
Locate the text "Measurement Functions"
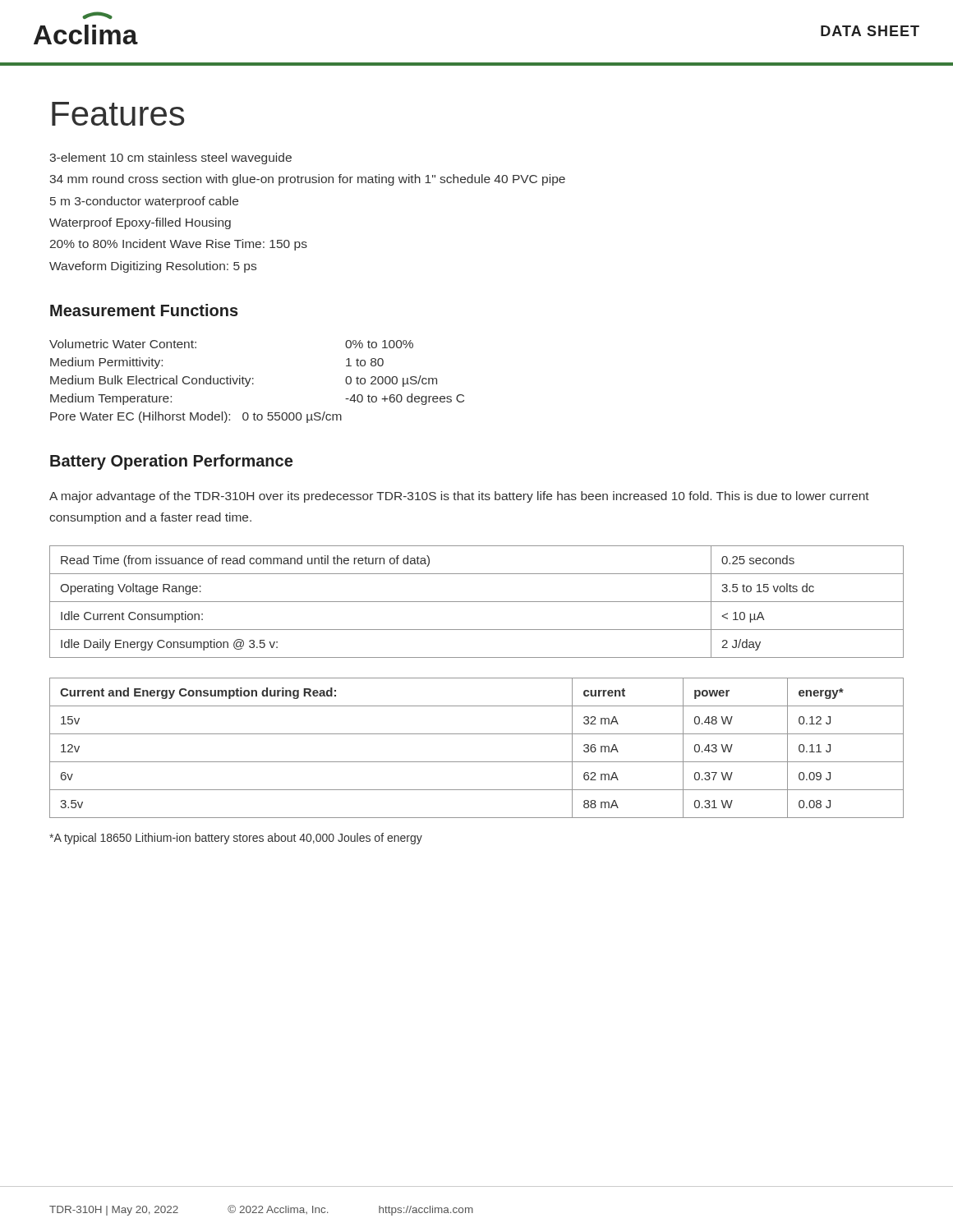144,311
